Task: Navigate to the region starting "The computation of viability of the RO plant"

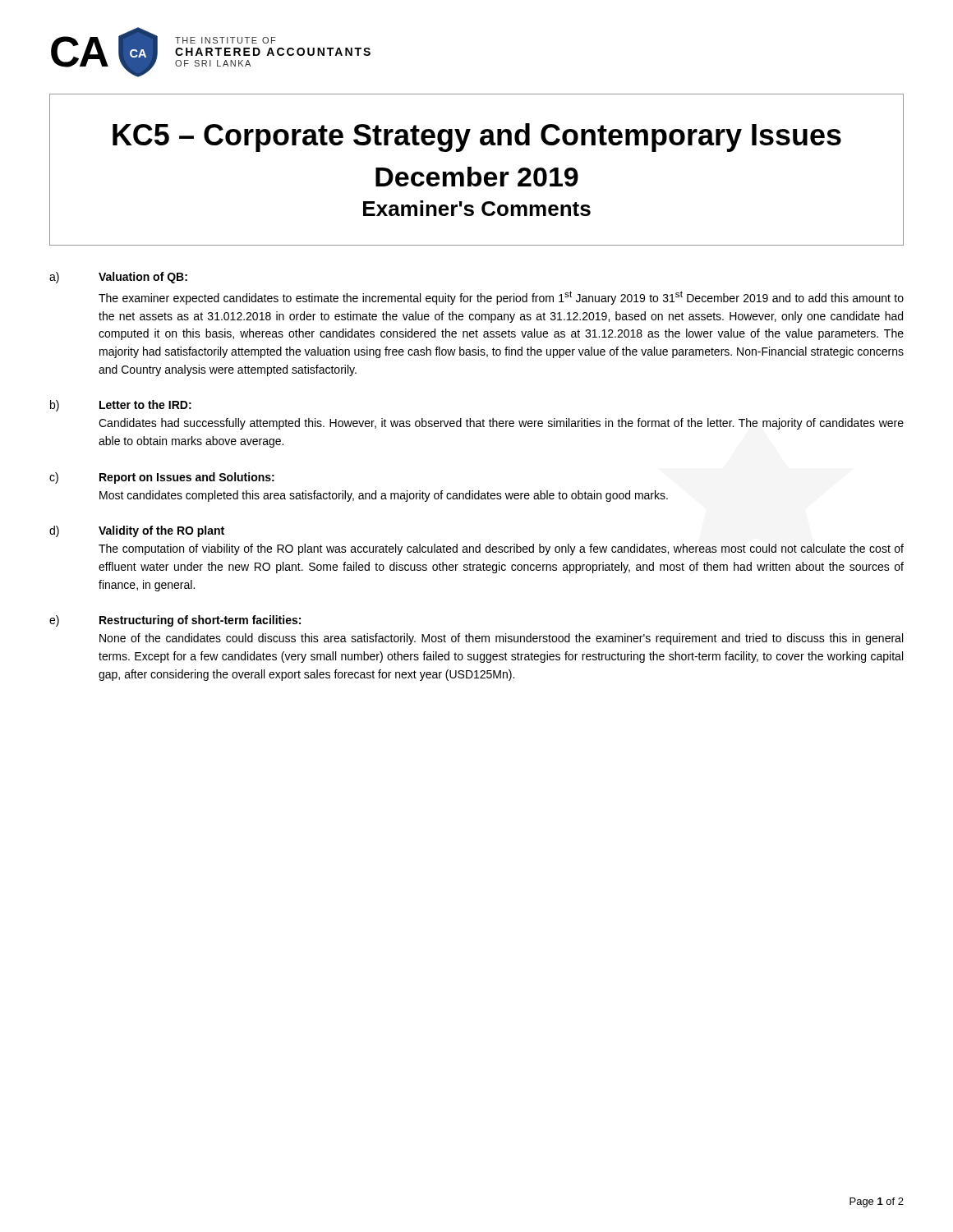Action: (501, 567)
